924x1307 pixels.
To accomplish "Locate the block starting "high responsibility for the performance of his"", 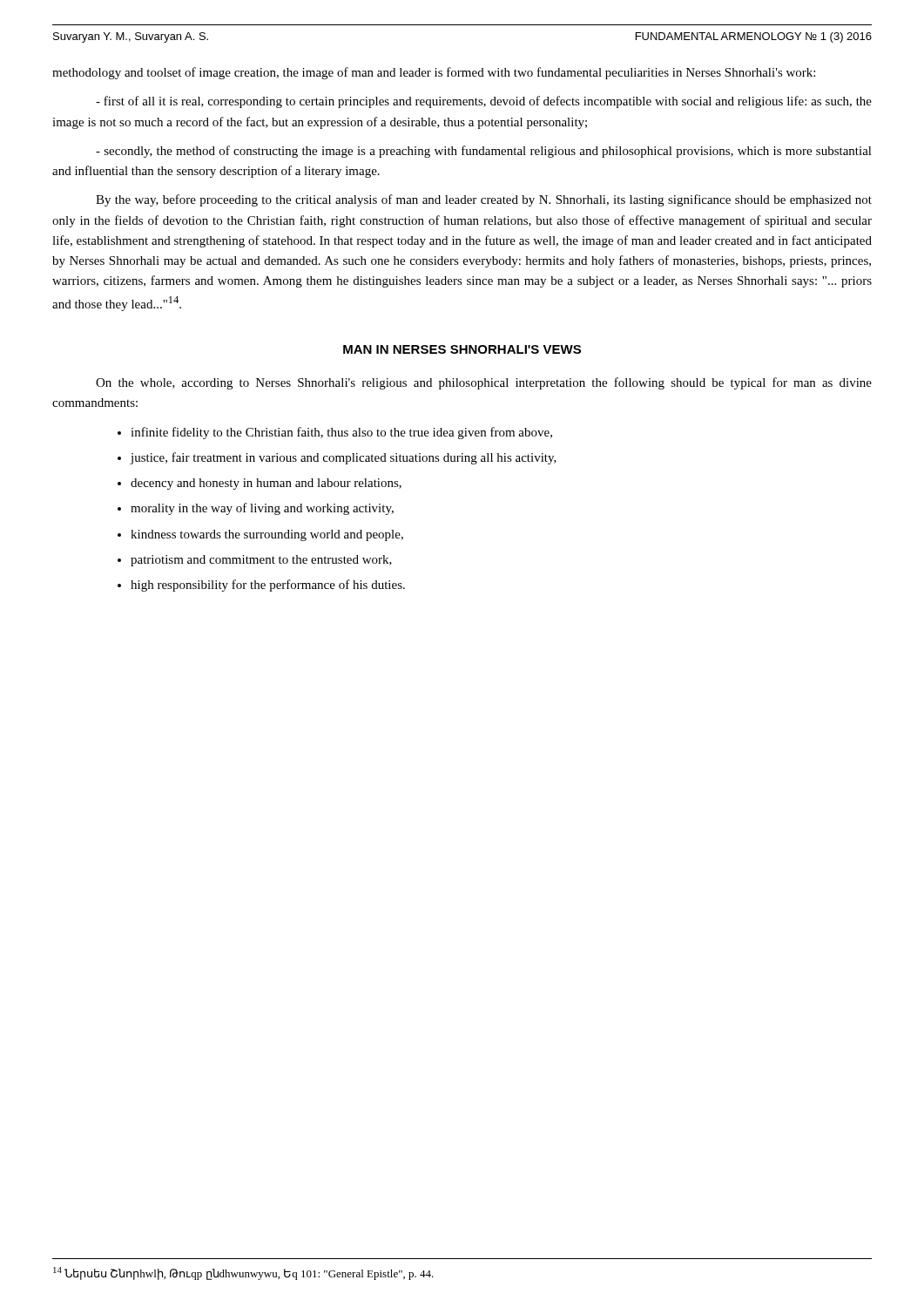I will click(268, 586).
